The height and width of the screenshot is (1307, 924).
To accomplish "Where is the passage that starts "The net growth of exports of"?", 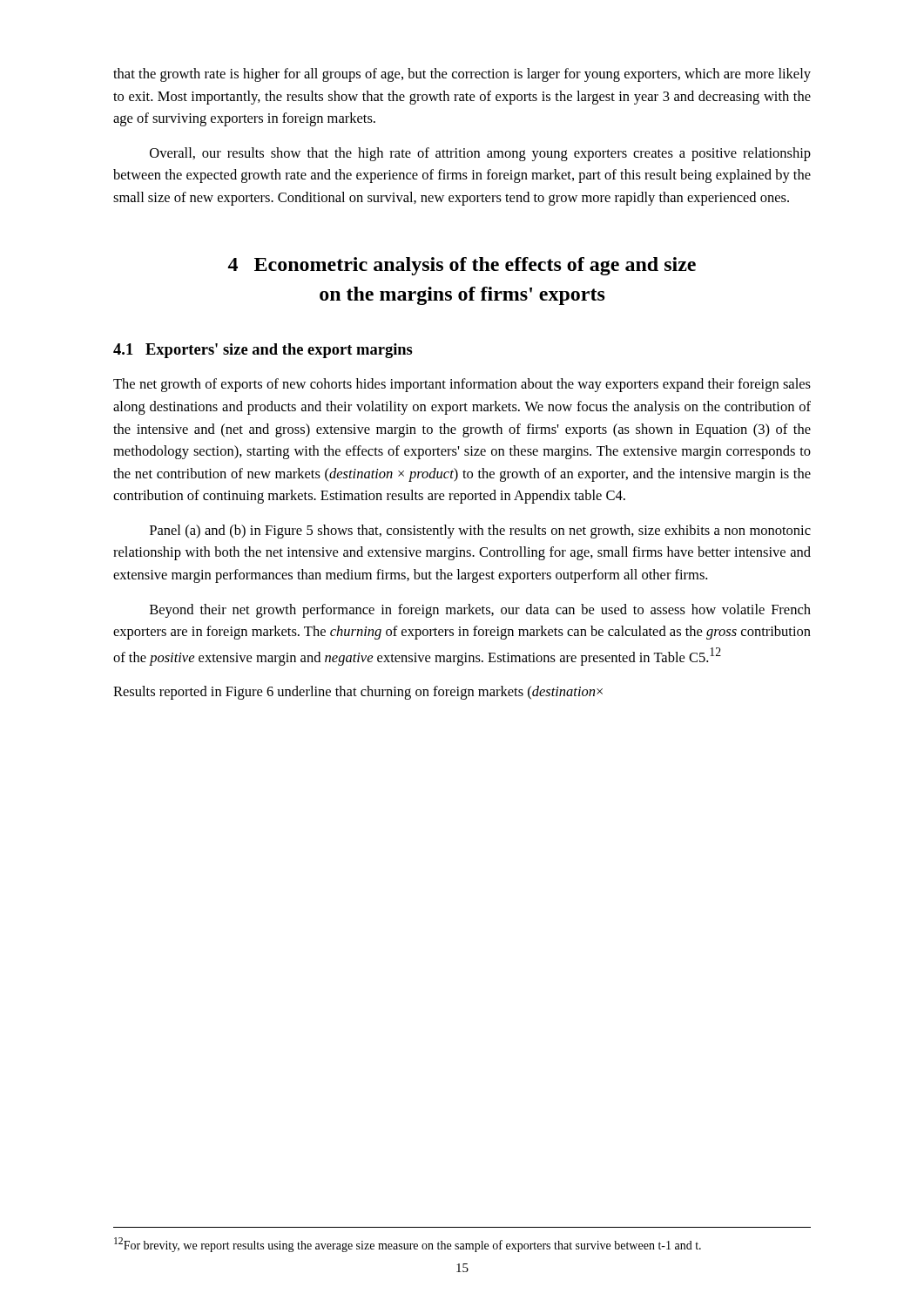I will [462, 440].
